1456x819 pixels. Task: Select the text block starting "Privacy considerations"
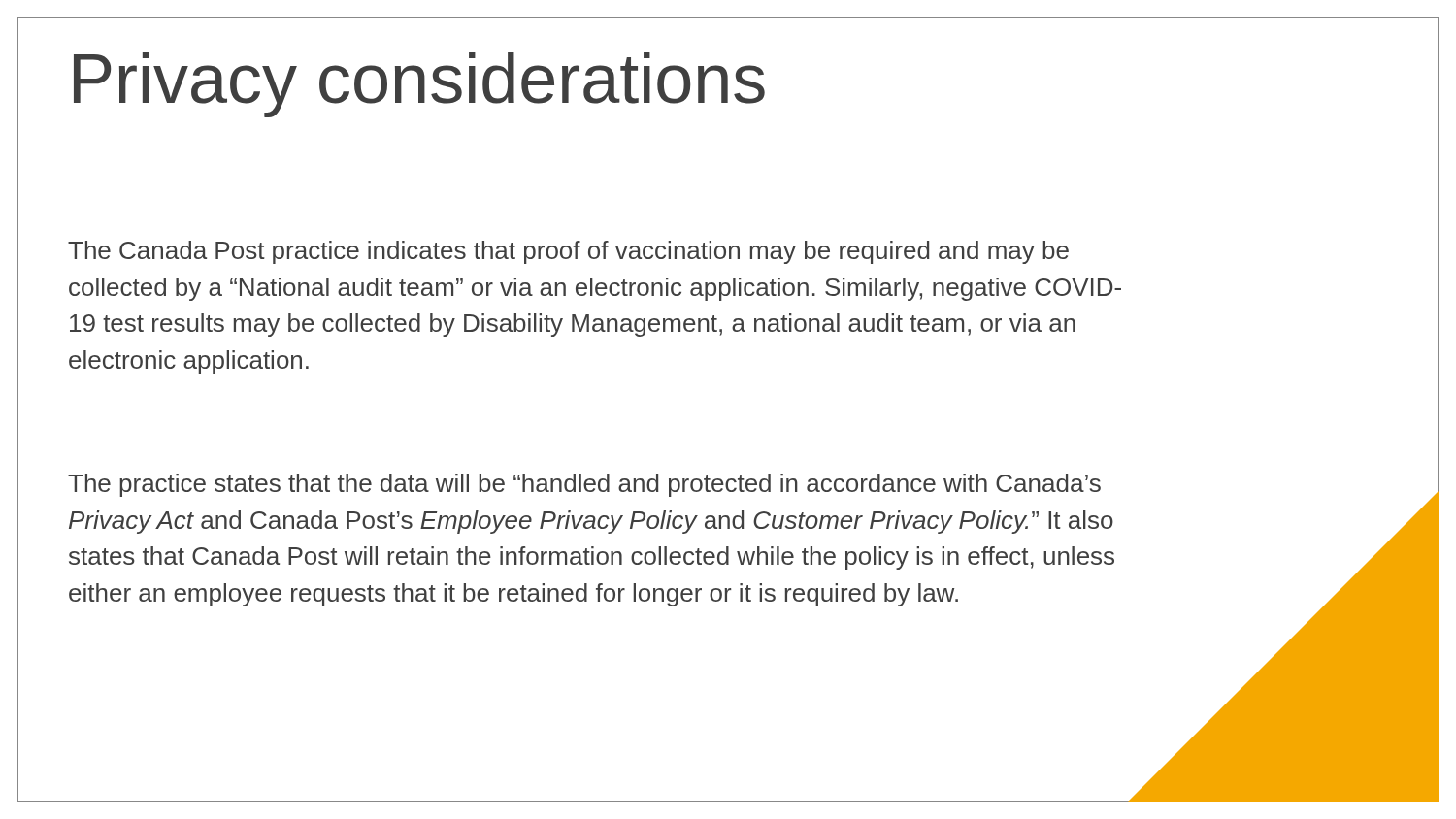point(597,79)
